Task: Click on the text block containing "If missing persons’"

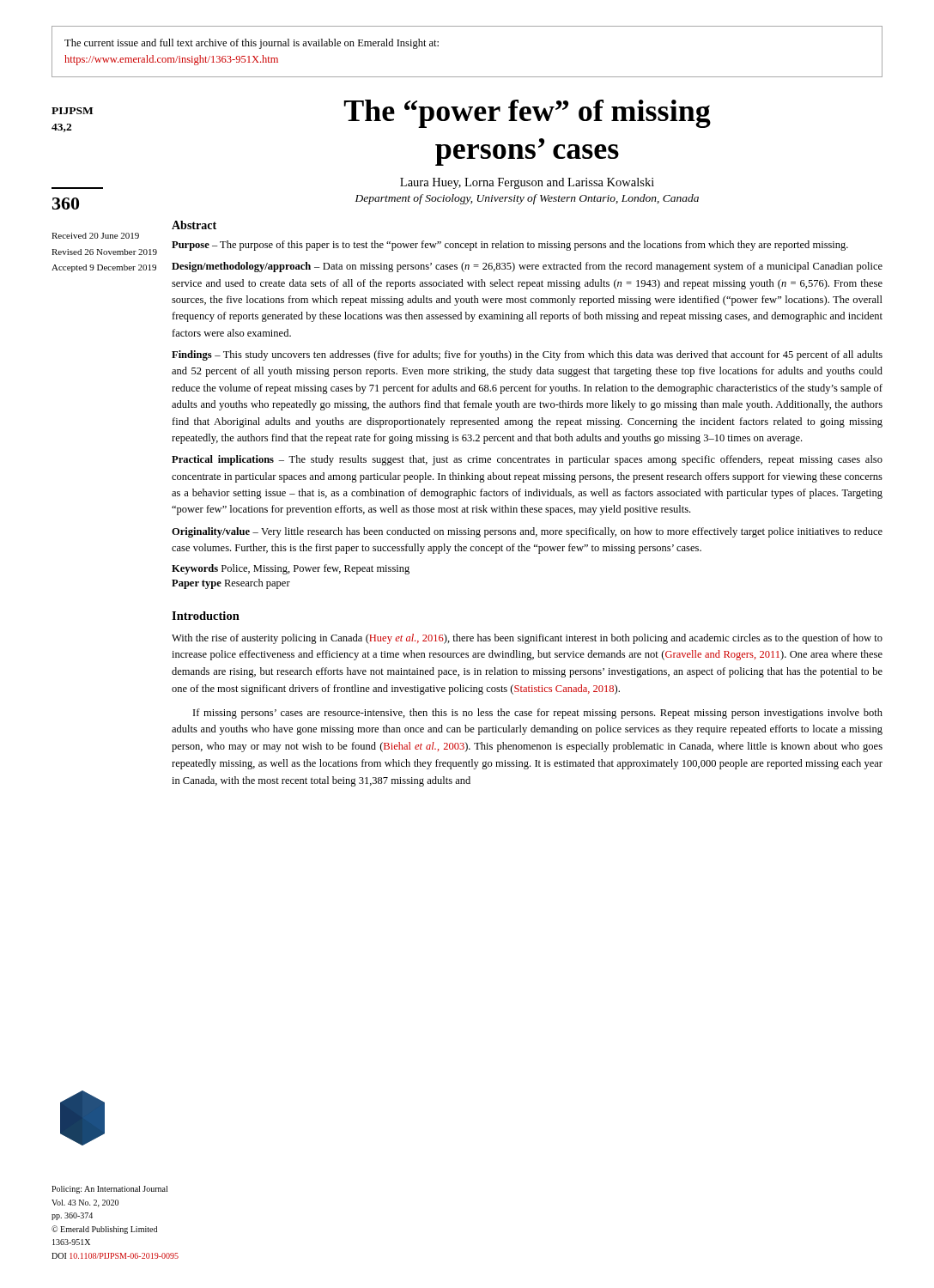Action: [527, 746]
